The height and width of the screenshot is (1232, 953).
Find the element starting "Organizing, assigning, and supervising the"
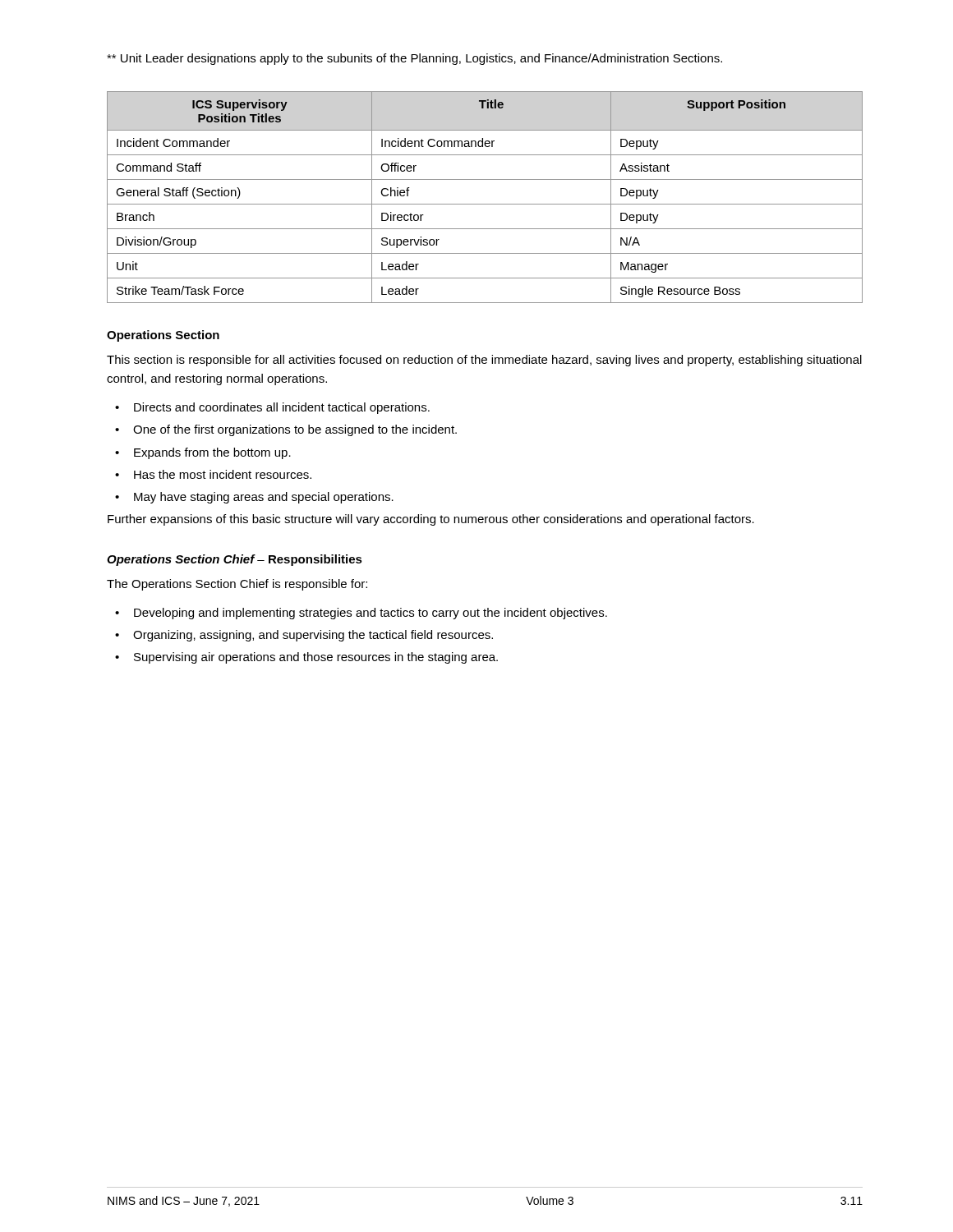coord(314,634)
